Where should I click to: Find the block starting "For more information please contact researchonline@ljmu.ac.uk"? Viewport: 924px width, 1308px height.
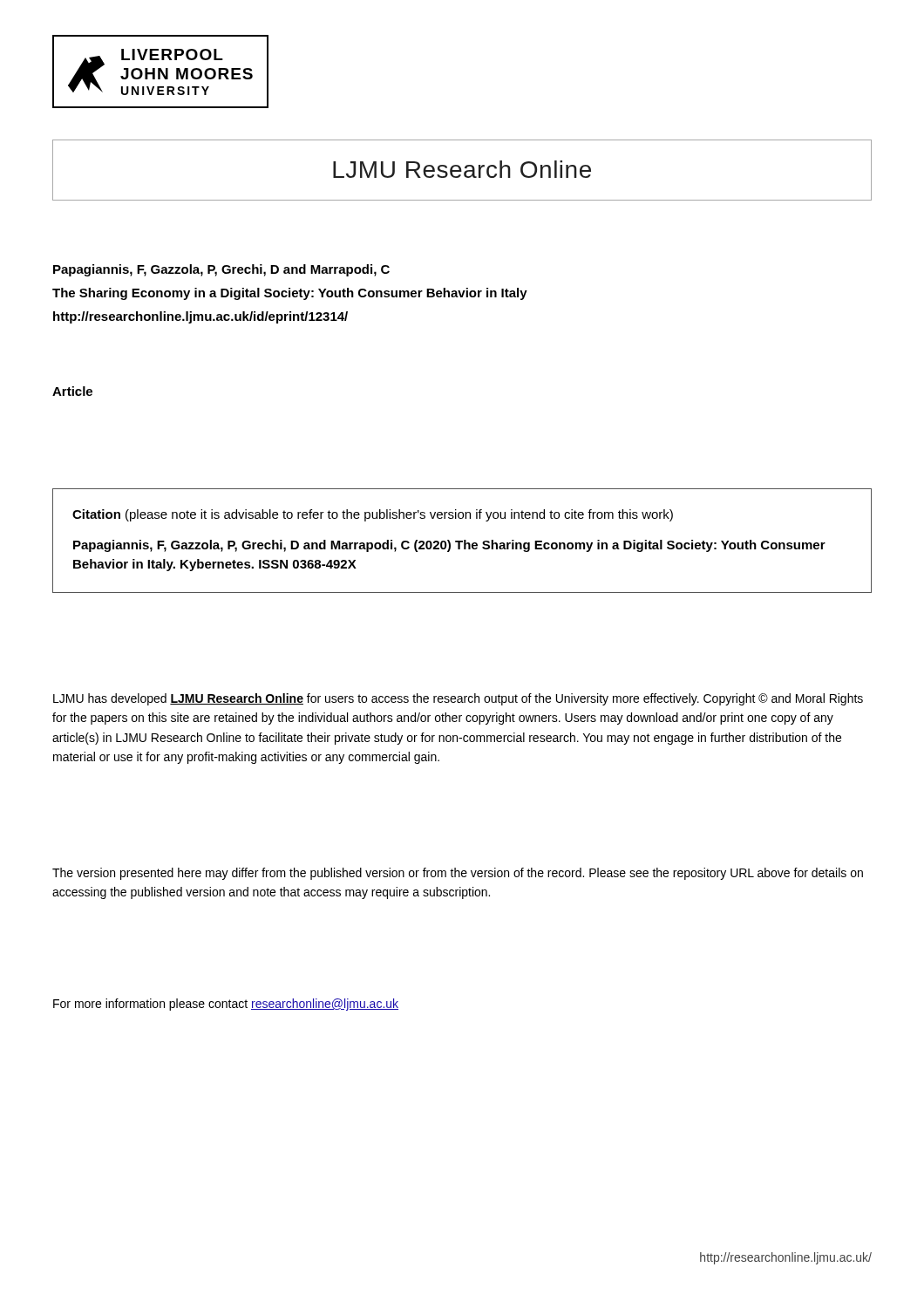[x=226, y=1005]
